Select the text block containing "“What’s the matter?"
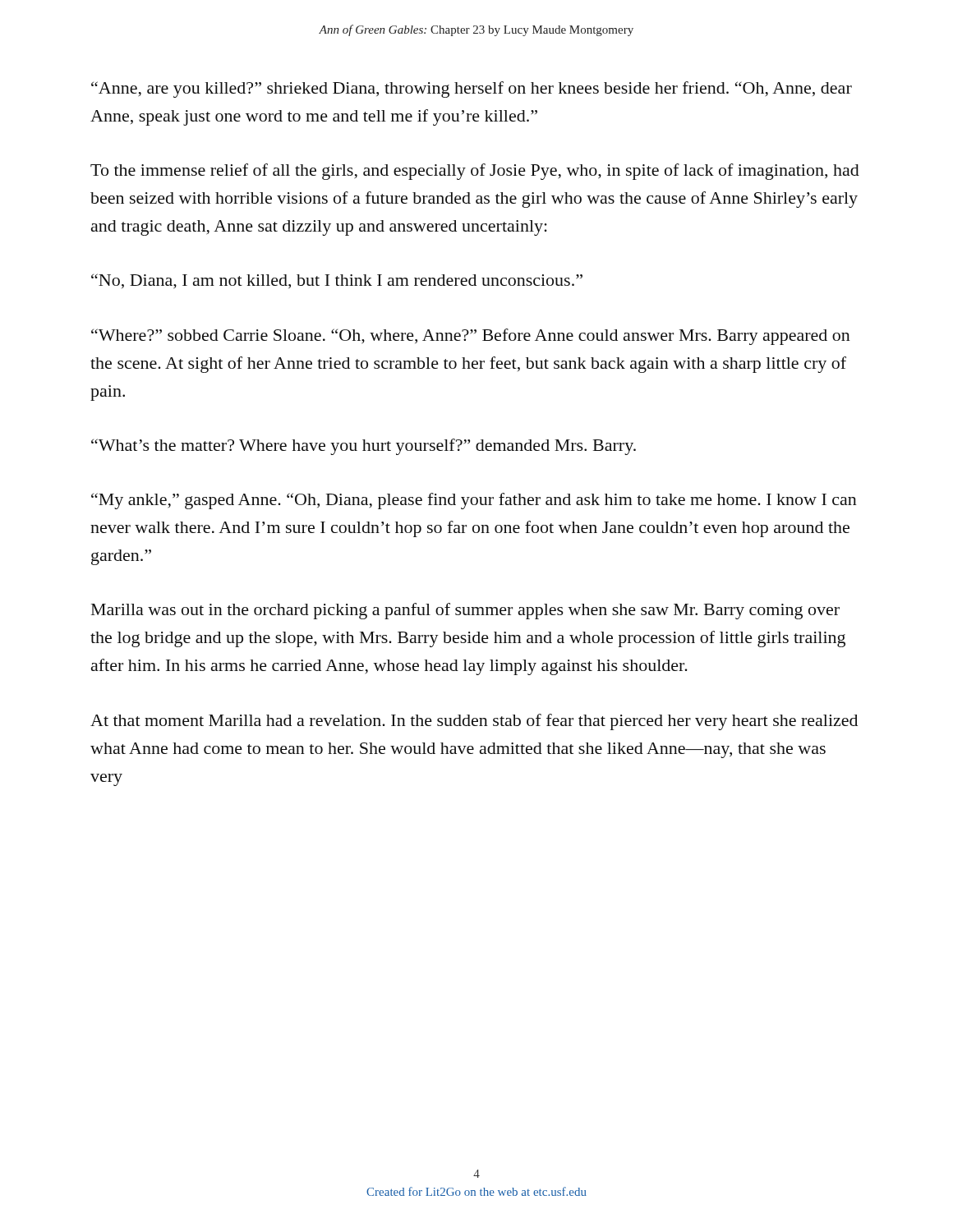The width and height of the screenshot is (953, 1232). coord(364,445)
